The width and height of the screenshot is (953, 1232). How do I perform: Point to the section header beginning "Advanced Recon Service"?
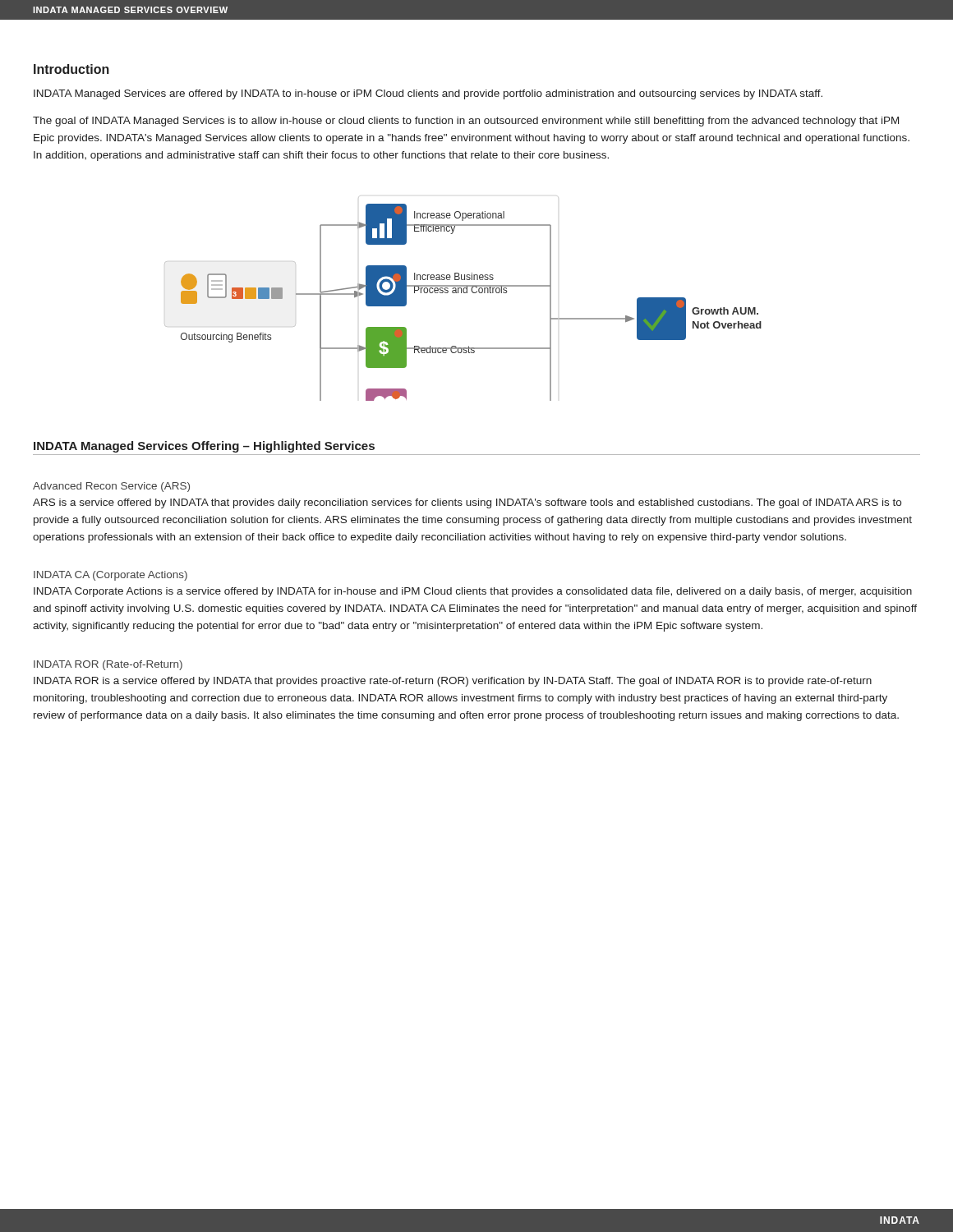(x=112, y=486)
